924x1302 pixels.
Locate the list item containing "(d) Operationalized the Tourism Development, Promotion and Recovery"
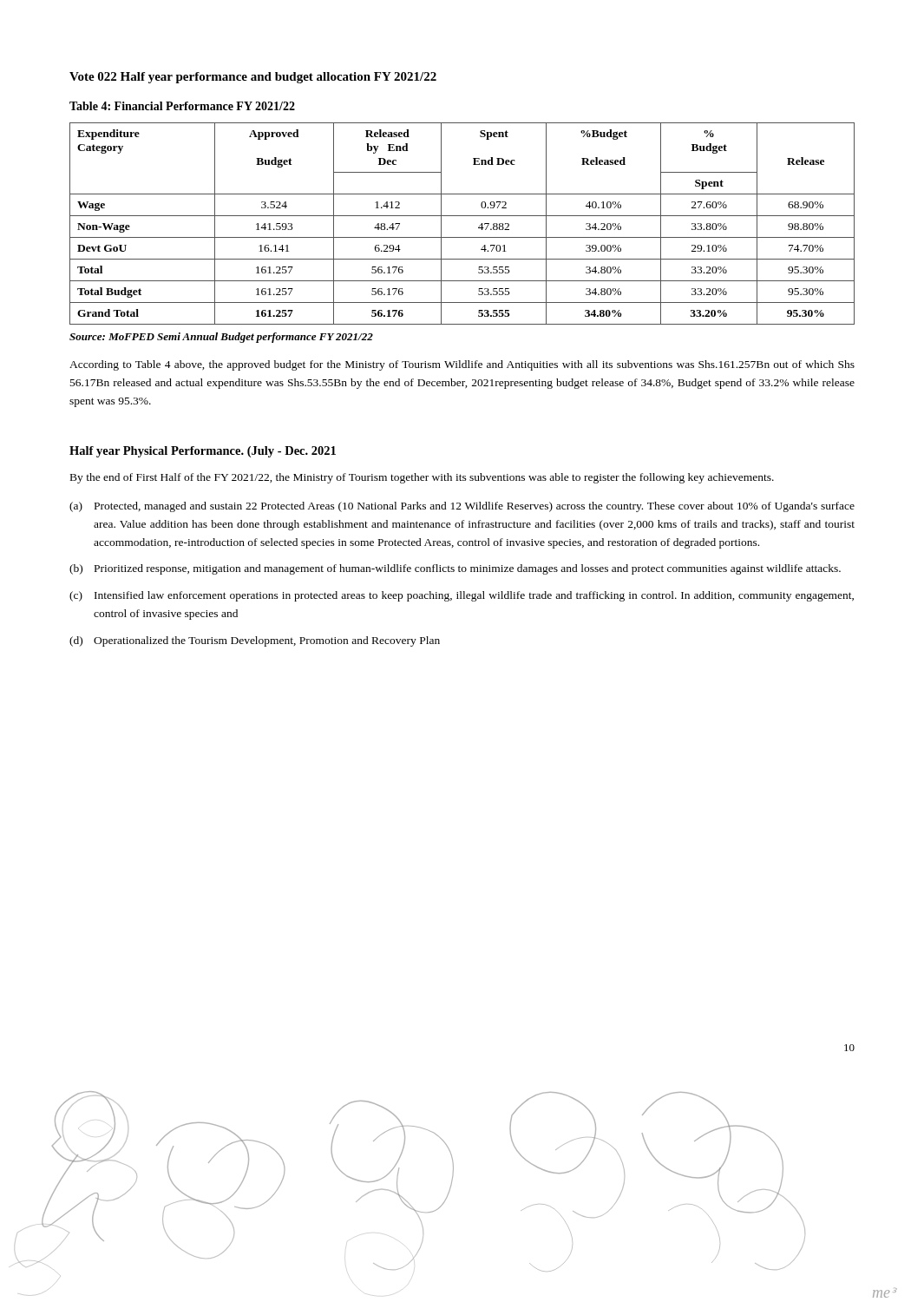coord(255,641)
